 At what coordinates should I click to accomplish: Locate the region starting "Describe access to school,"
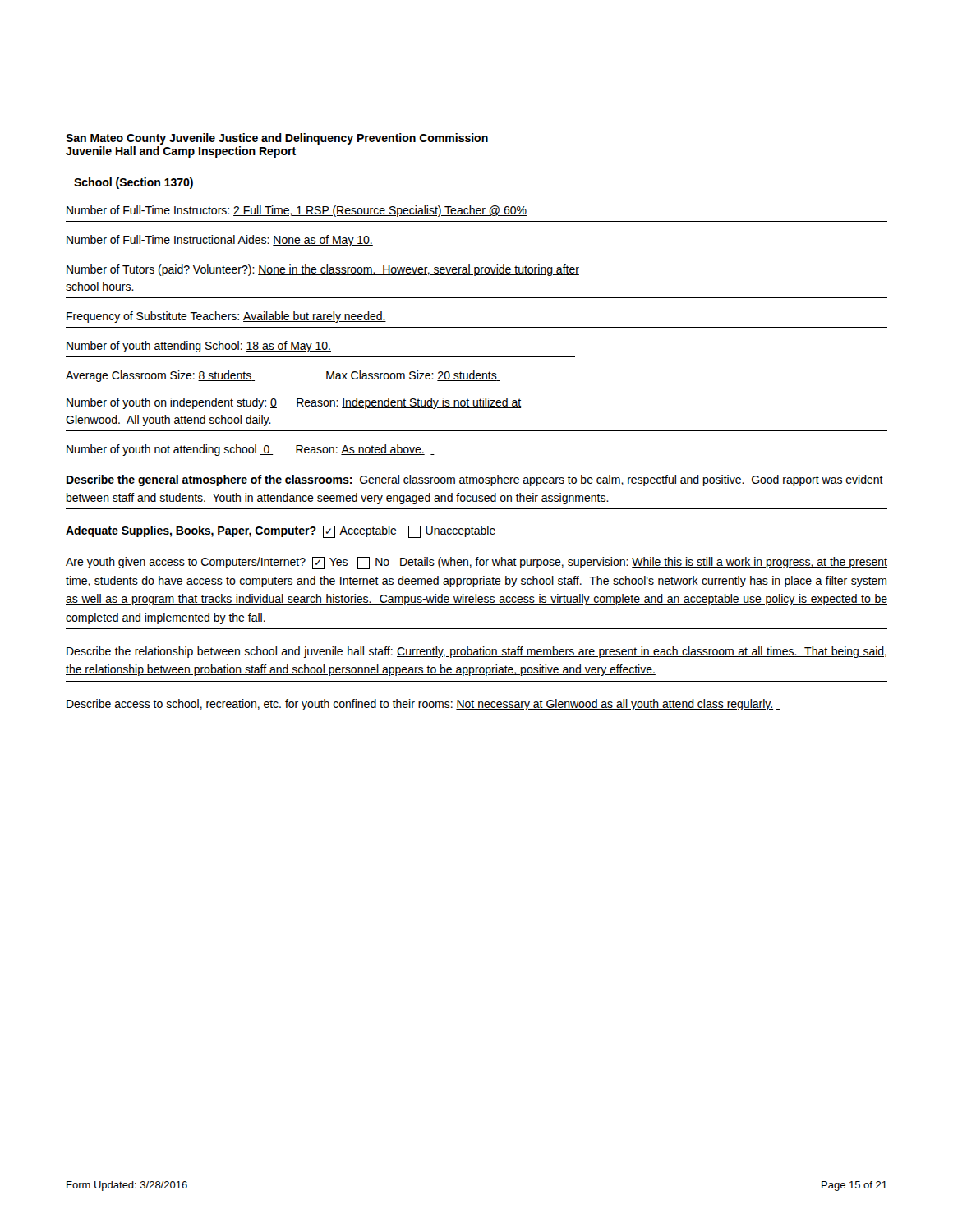(438, 704)
